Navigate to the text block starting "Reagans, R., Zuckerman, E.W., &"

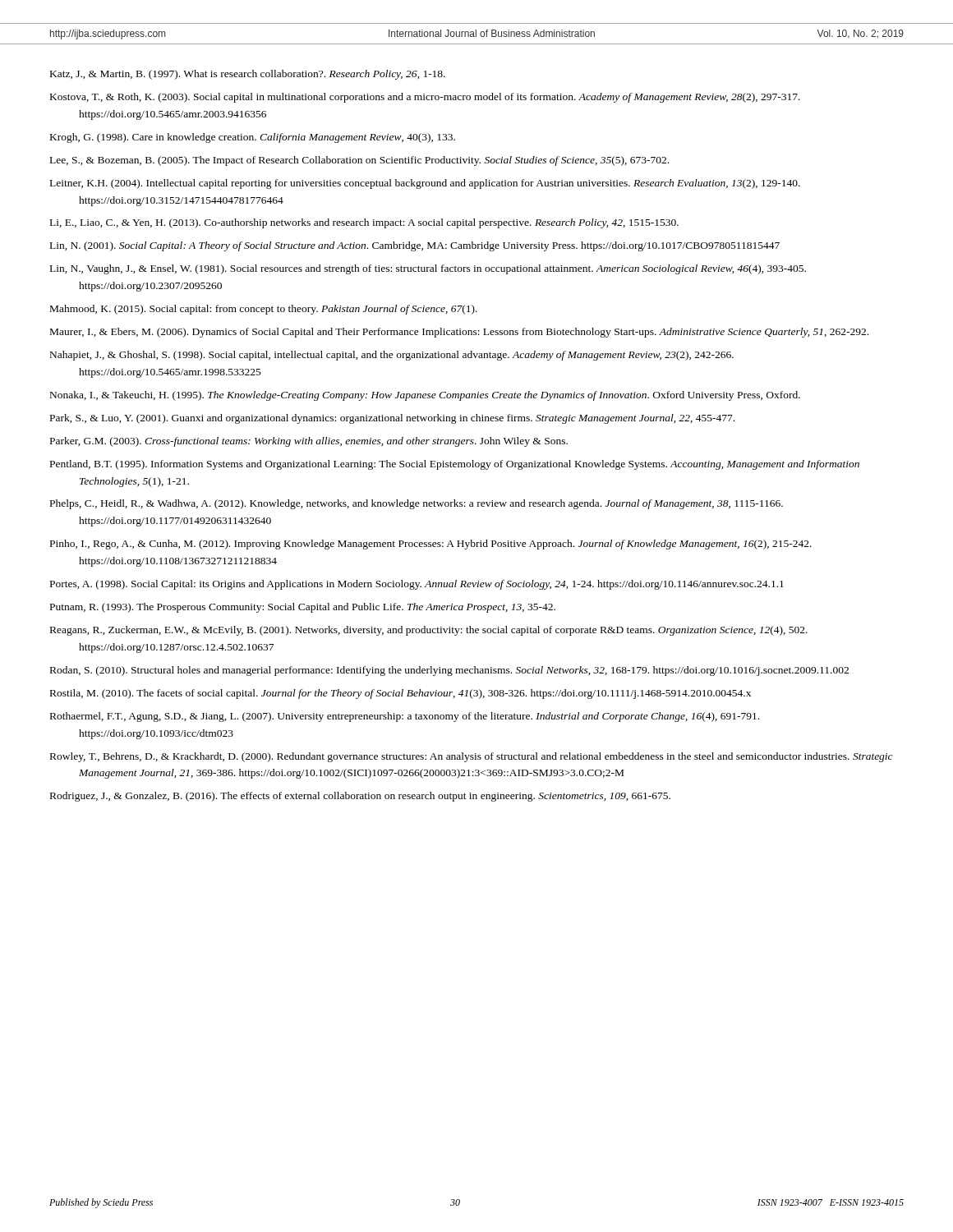click(x=429, y=638)
